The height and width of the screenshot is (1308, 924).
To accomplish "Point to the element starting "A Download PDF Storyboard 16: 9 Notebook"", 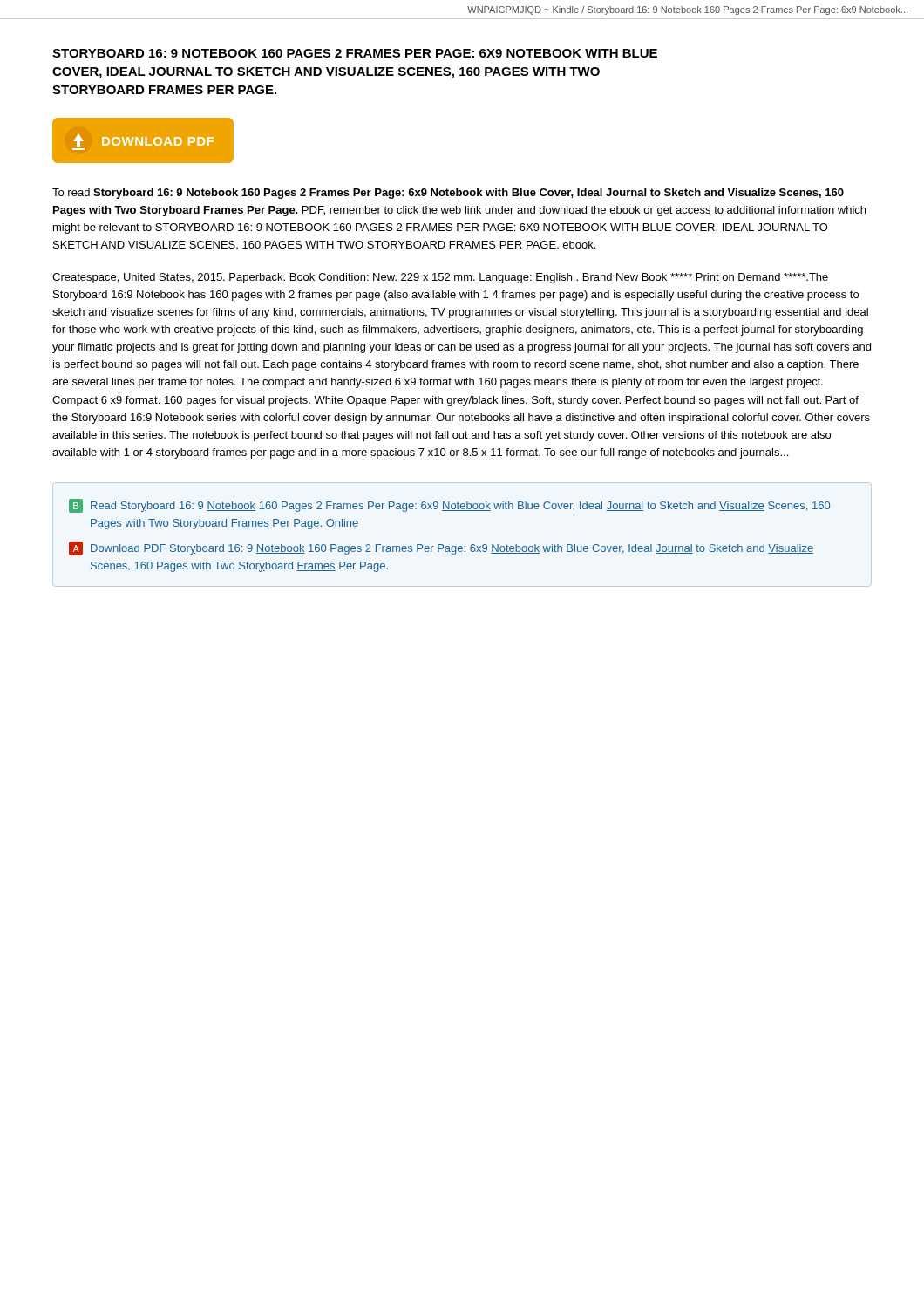I will coord(462,557).
